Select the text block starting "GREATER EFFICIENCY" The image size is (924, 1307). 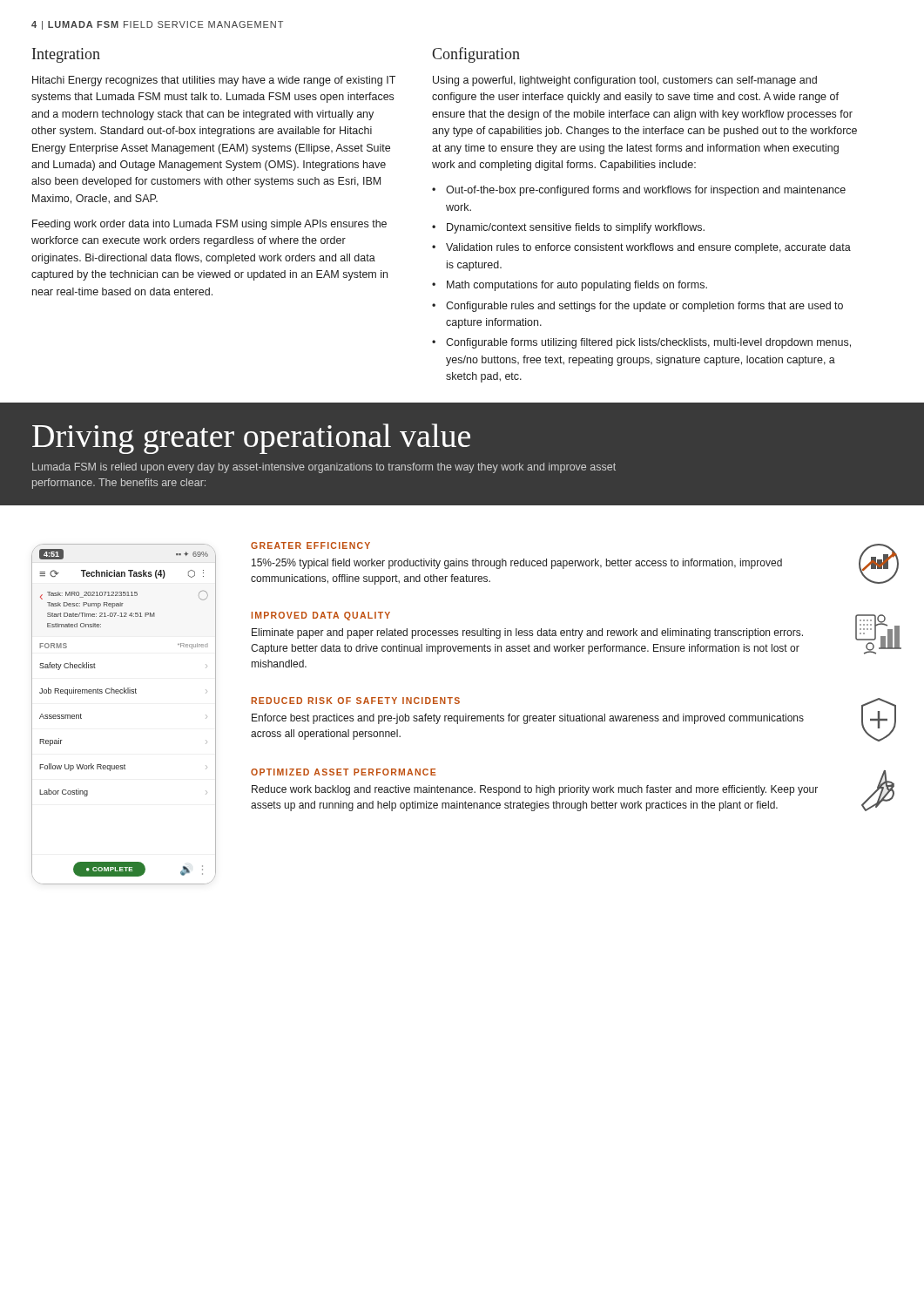point(311,545)
